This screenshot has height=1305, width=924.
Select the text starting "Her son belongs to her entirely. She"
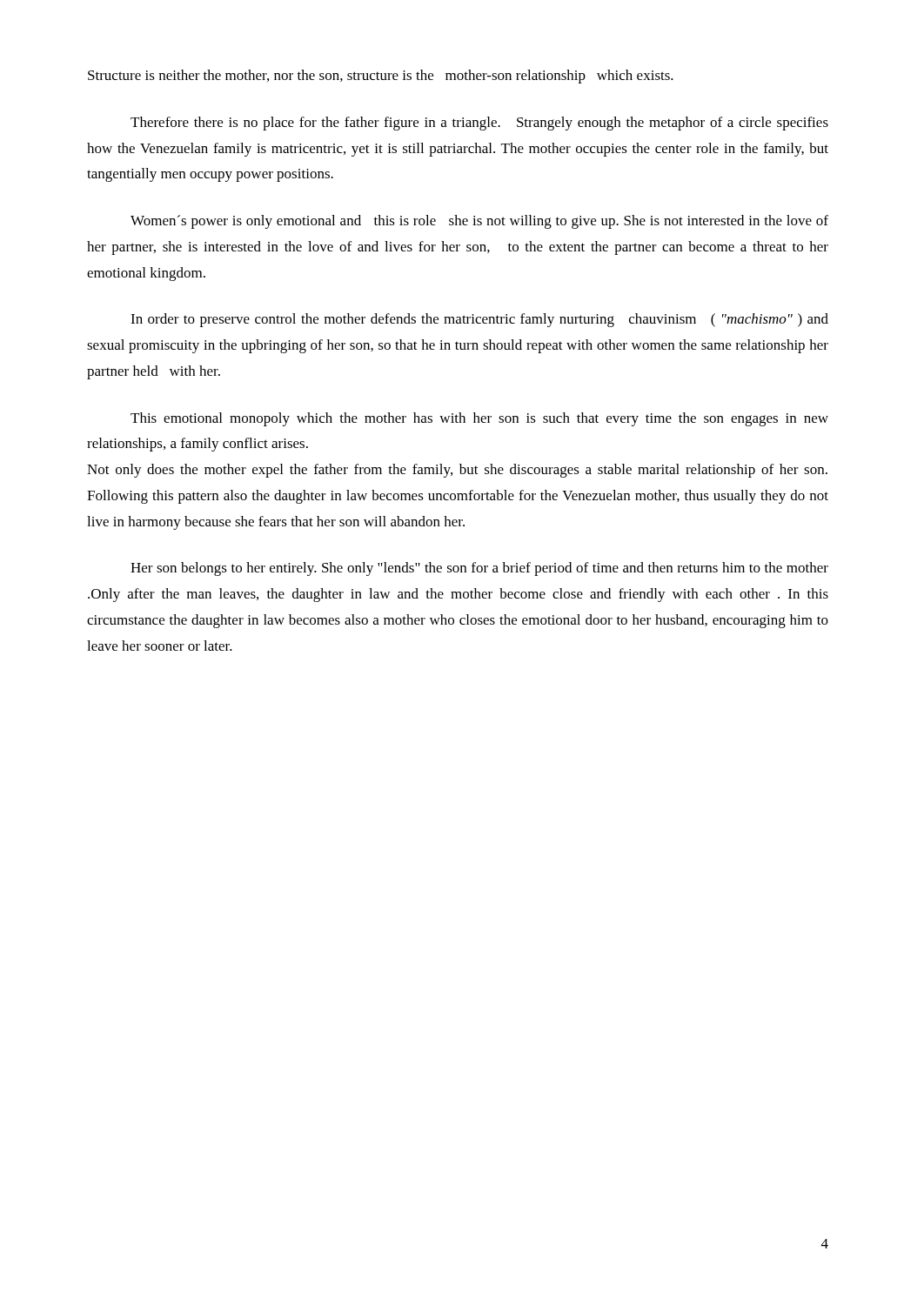(x=458, y=607)
